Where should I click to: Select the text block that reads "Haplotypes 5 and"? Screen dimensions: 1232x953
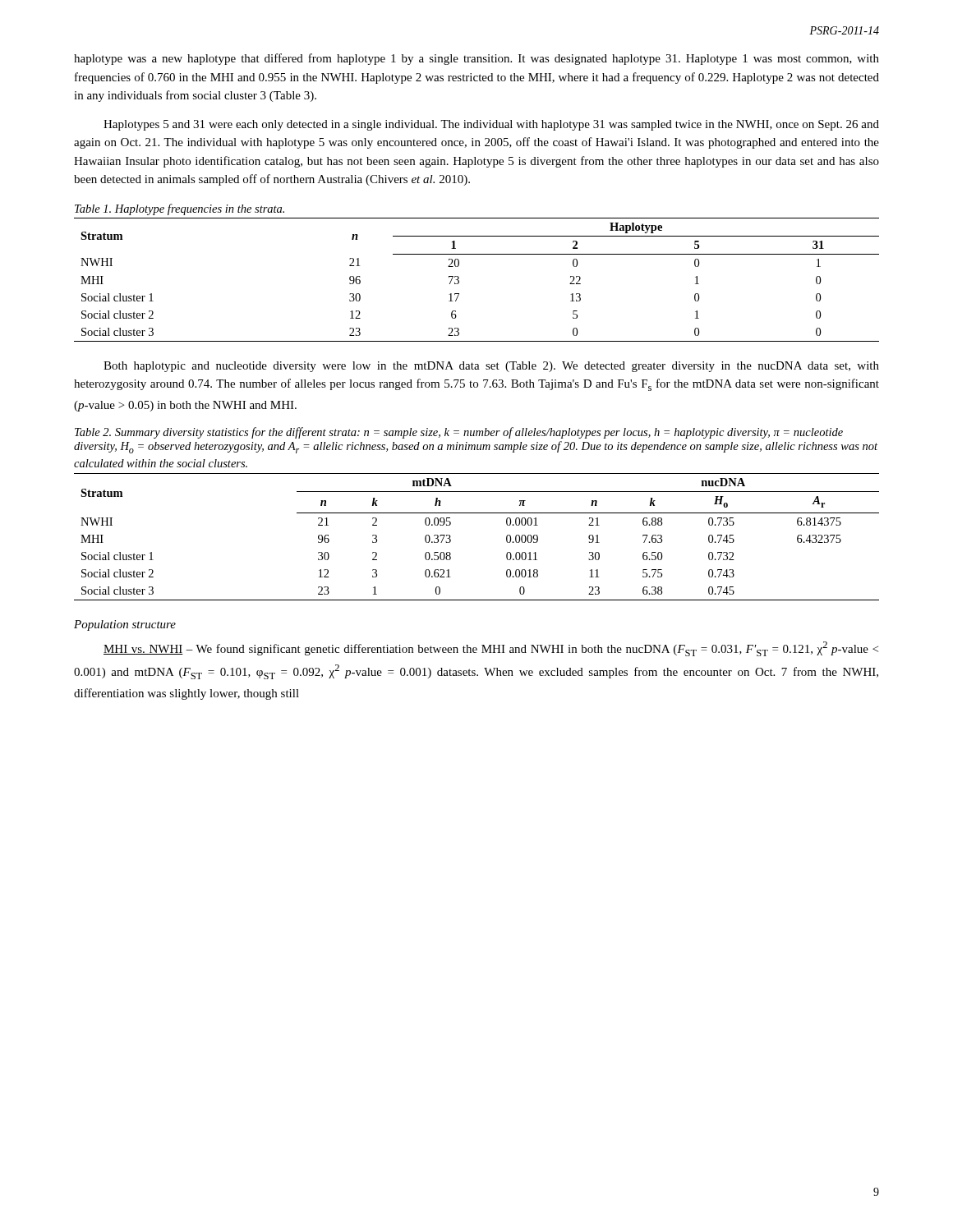pyautogui.click(x=476, y=152)
